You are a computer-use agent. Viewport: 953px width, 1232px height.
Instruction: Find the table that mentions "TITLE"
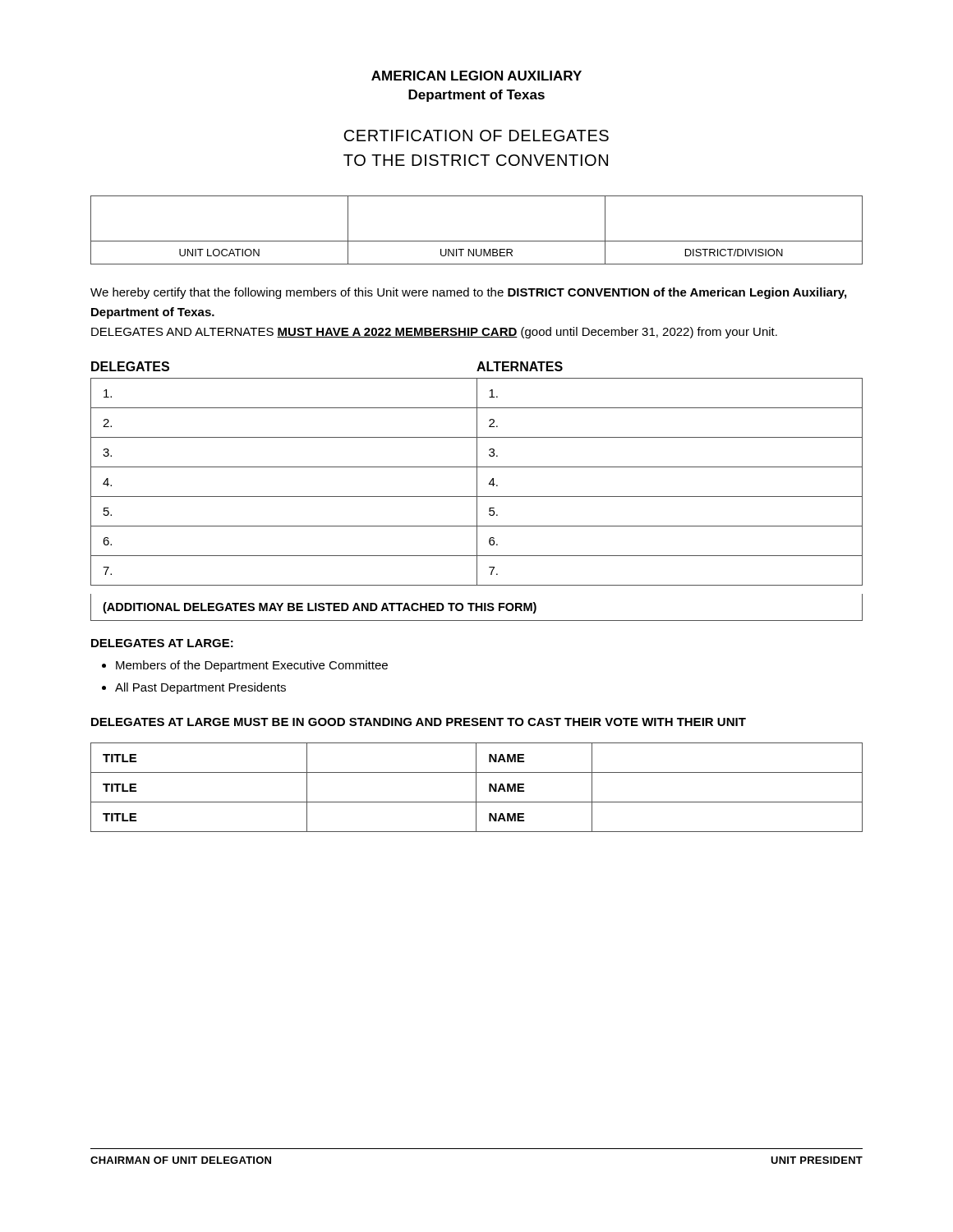[476, 787]
